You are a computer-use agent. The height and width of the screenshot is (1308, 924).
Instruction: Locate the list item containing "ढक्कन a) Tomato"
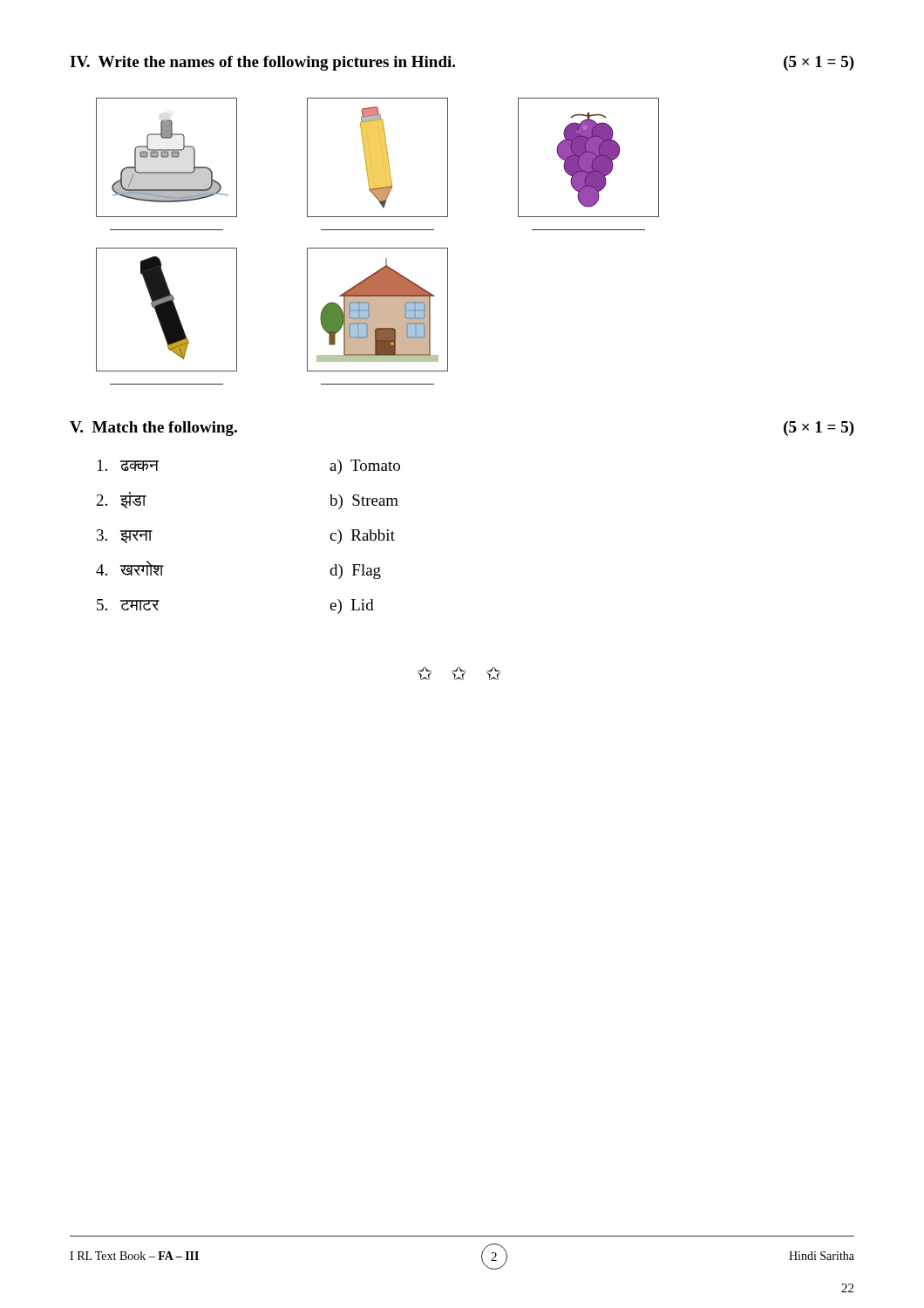tap(139, 467)
